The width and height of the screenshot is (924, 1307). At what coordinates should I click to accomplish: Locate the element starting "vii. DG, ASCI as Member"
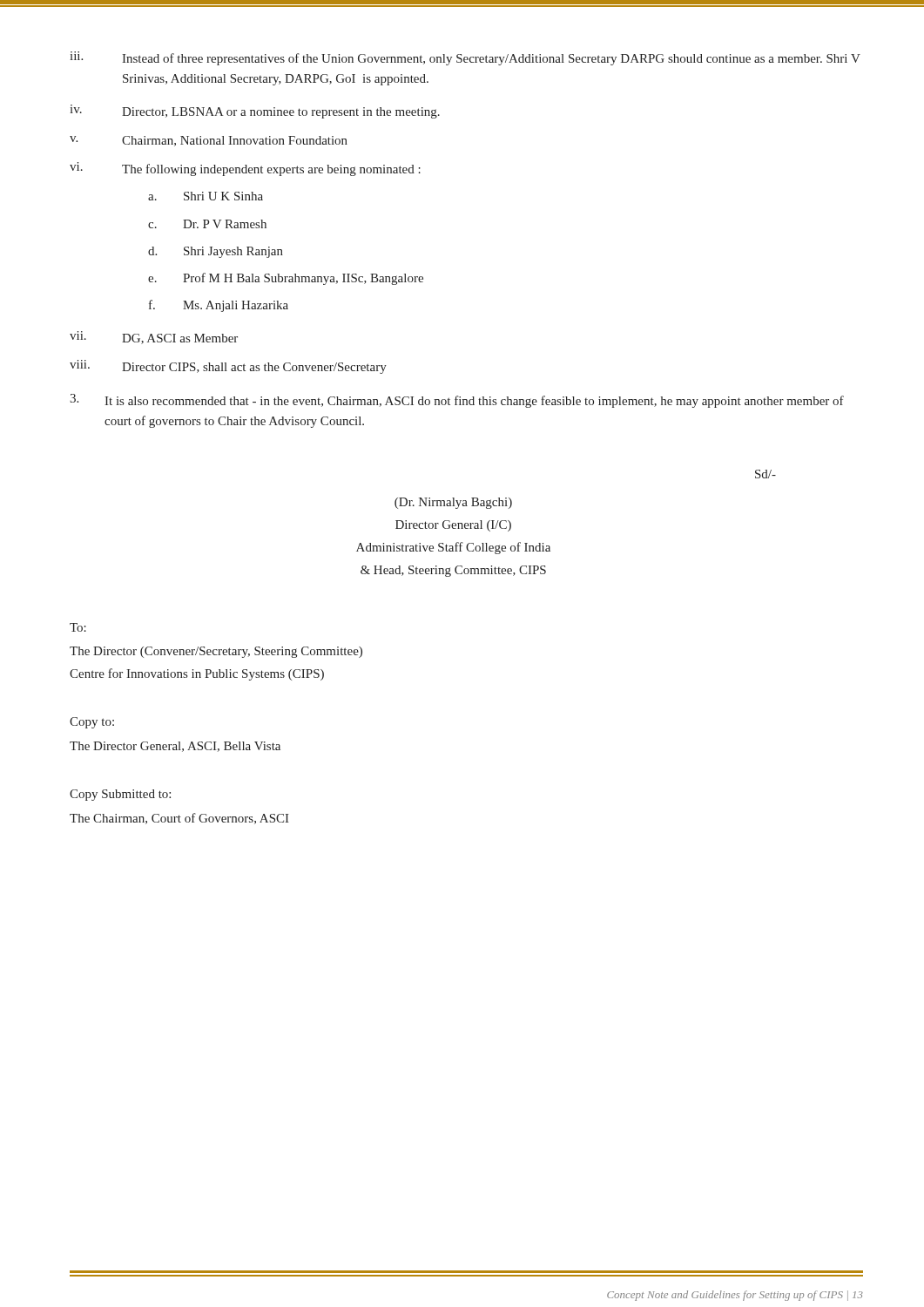tap(154, 338)
